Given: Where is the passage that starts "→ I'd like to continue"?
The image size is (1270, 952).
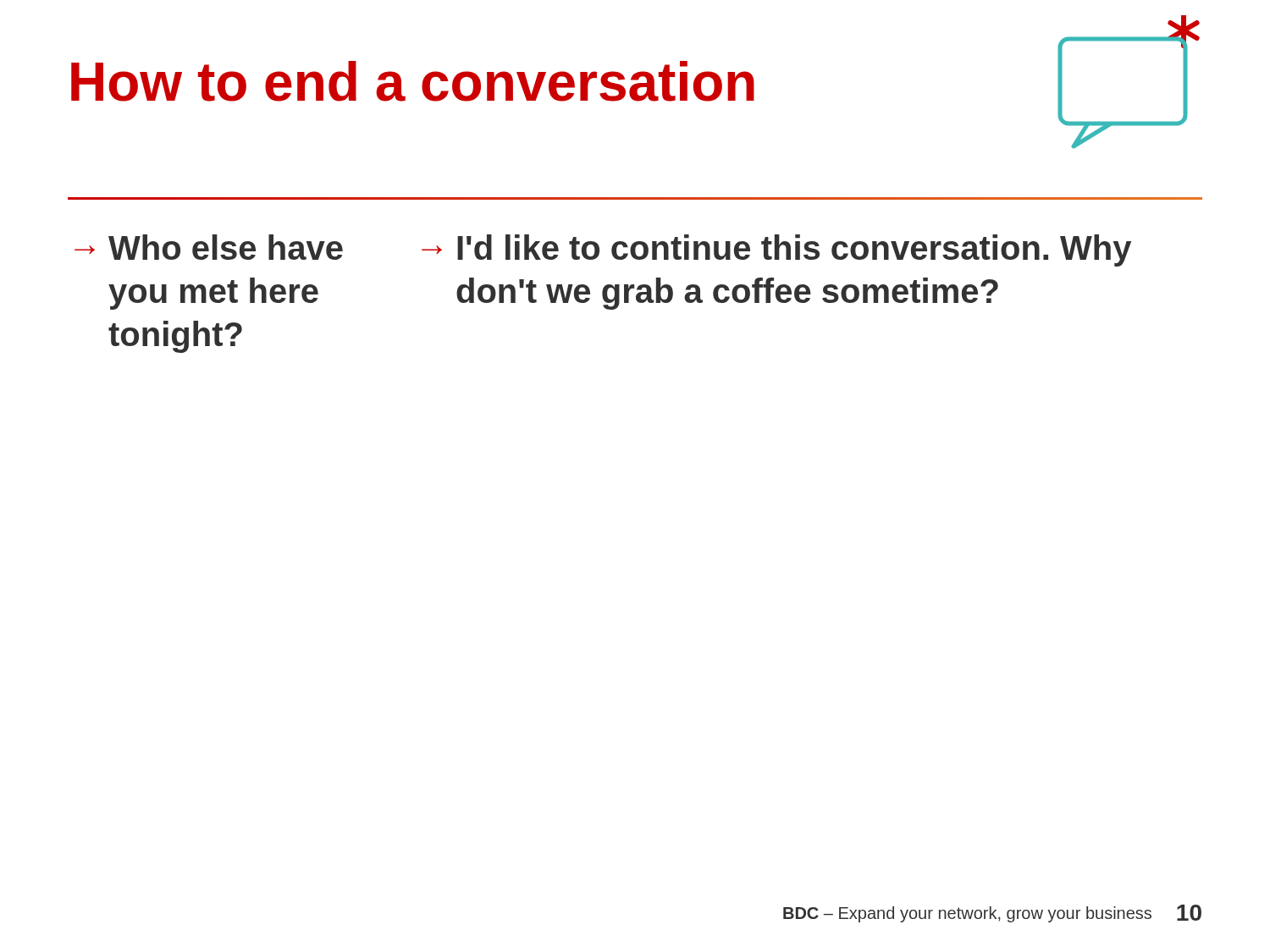Looking at the screenshot, I should 809,270.
